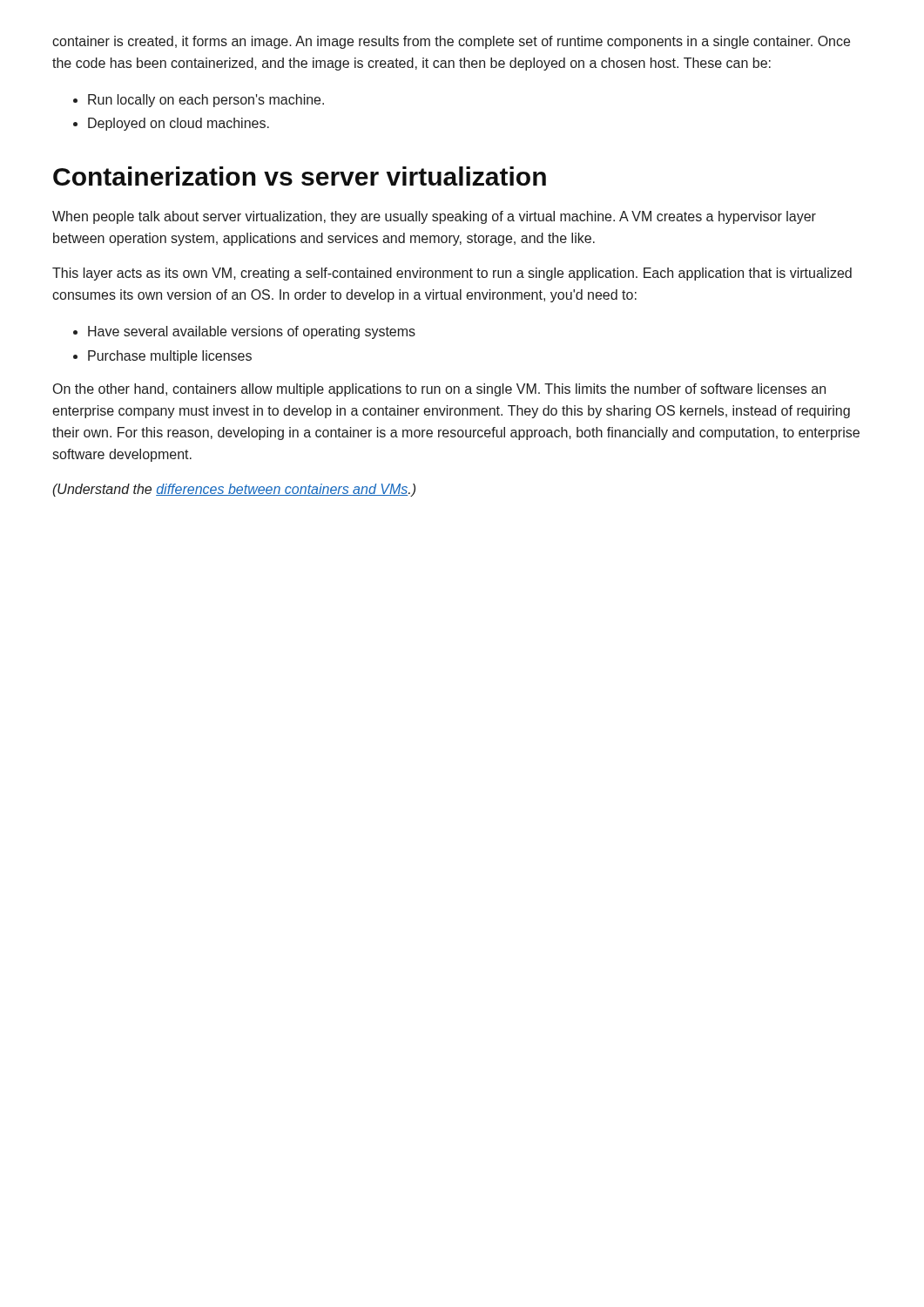Click the passage that begins "This layer acts as its"
Screen dimensions: 1307x924
click(452, 284)
